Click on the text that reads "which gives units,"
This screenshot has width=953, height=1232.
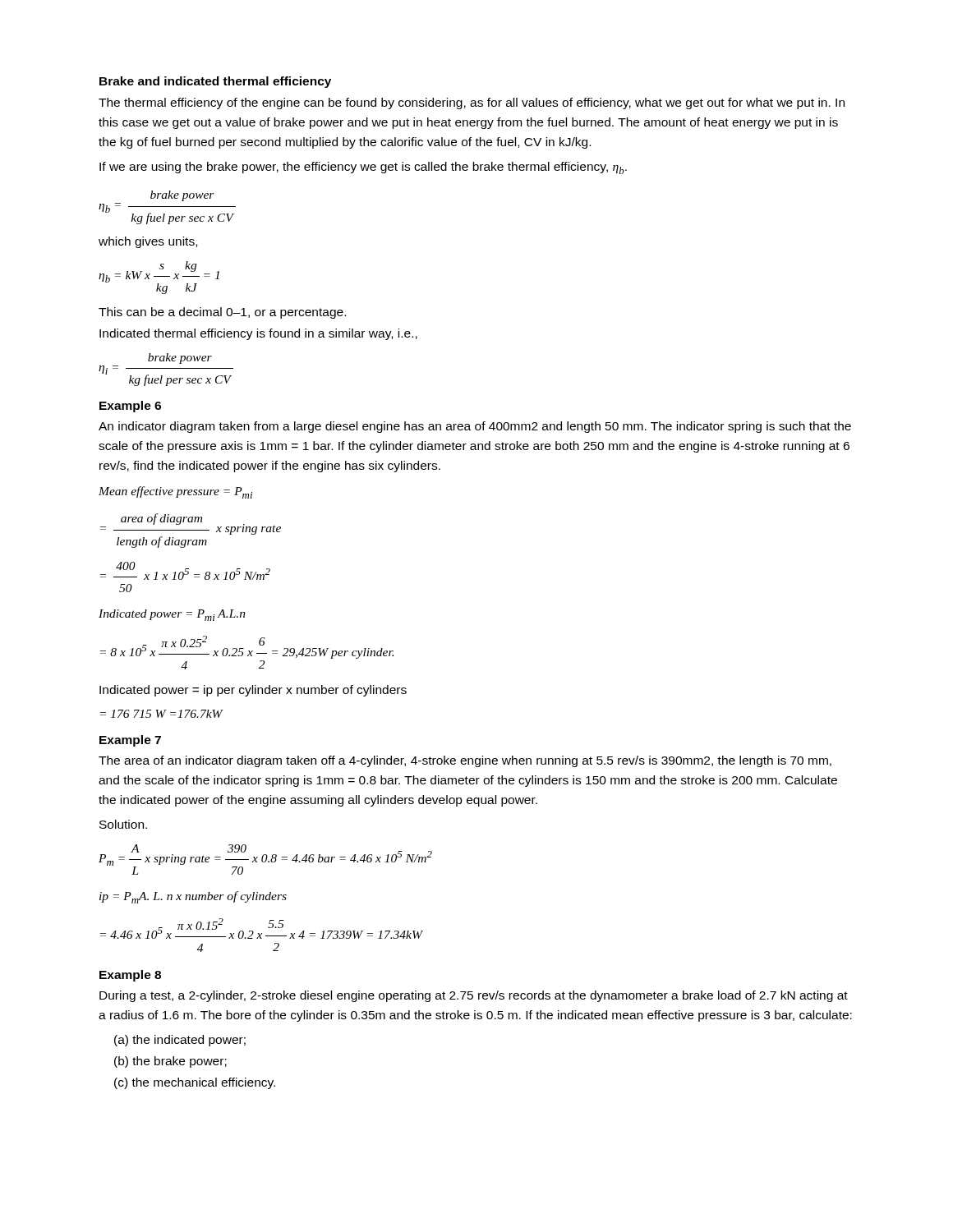pyautogui.click(x=148, y=241)
